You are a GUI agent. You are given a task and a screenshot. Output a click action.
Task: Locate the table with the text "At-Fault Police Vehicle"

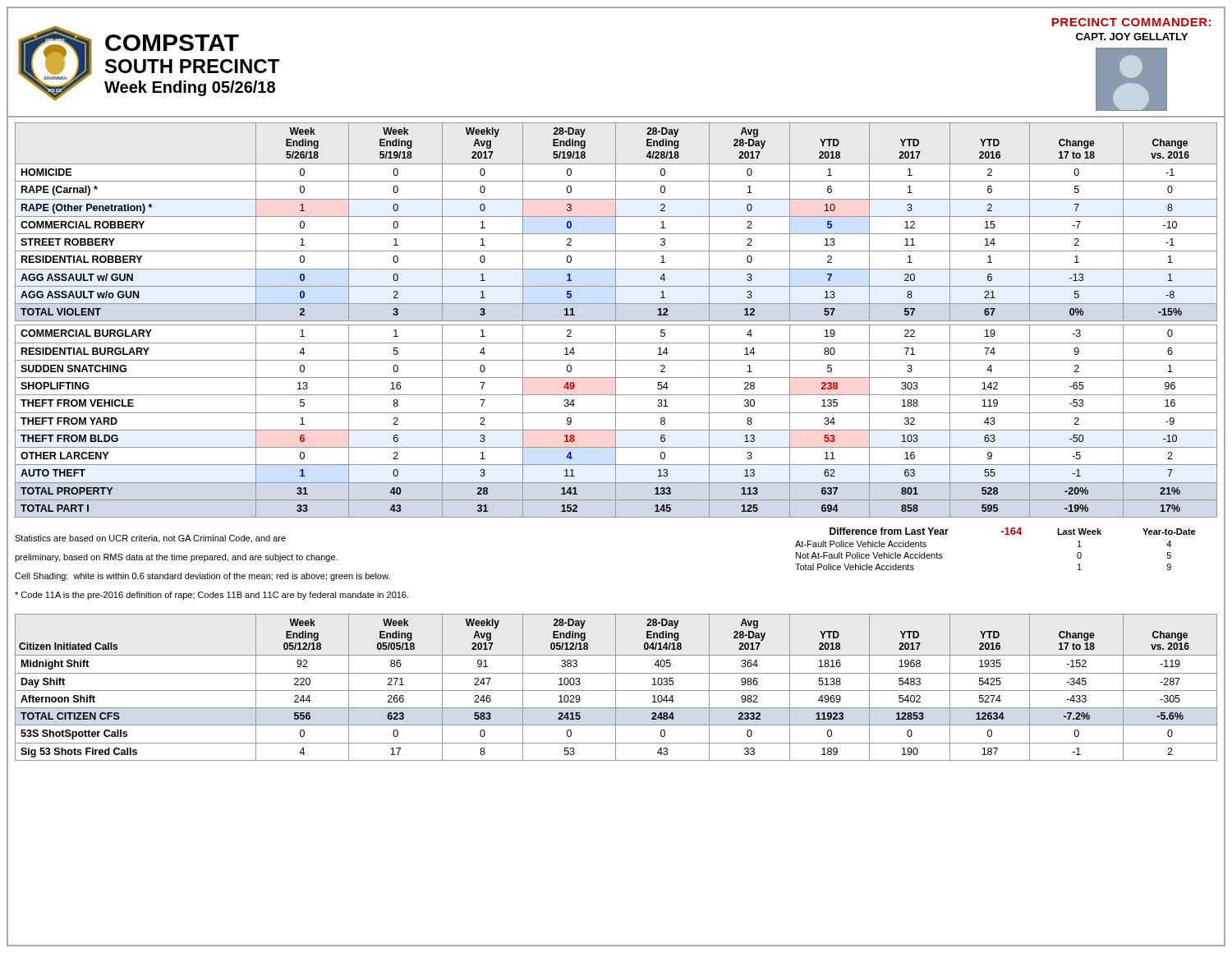[x=1004, y=548]
